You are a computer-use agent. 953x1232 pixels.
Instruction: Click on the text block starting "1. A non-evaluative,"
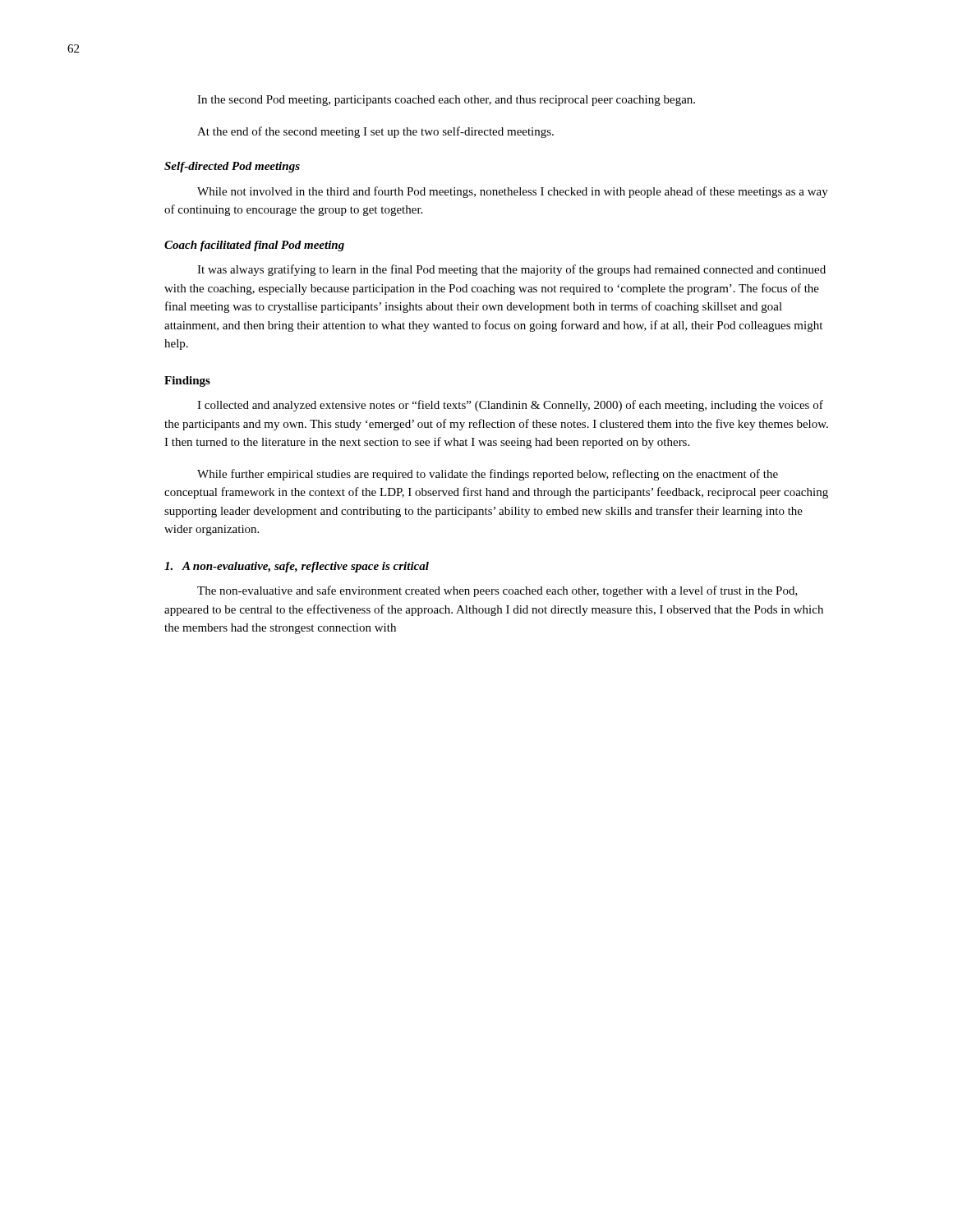coord(297,565)
